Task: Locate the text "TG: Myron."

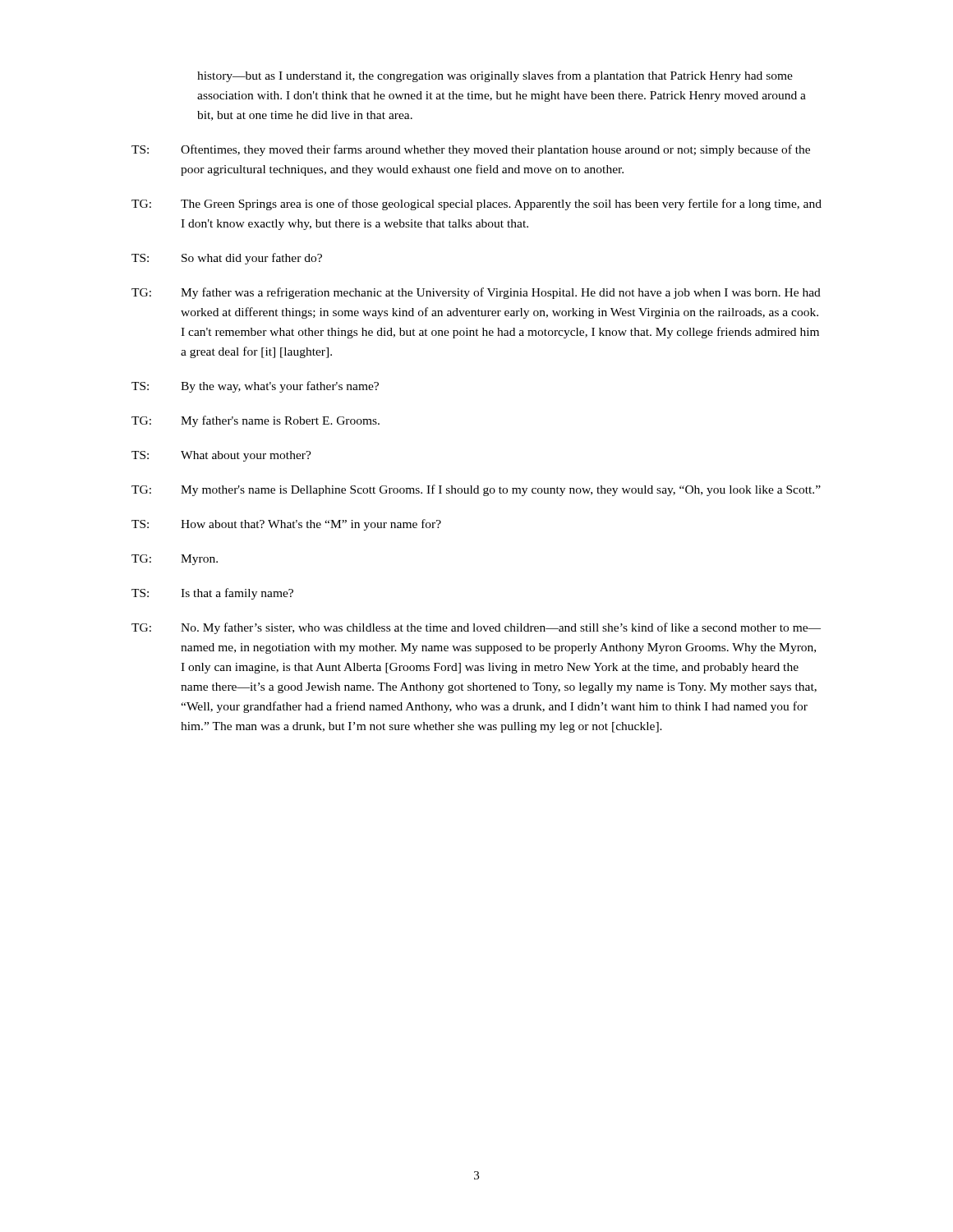Action: [x=195, y=560]
